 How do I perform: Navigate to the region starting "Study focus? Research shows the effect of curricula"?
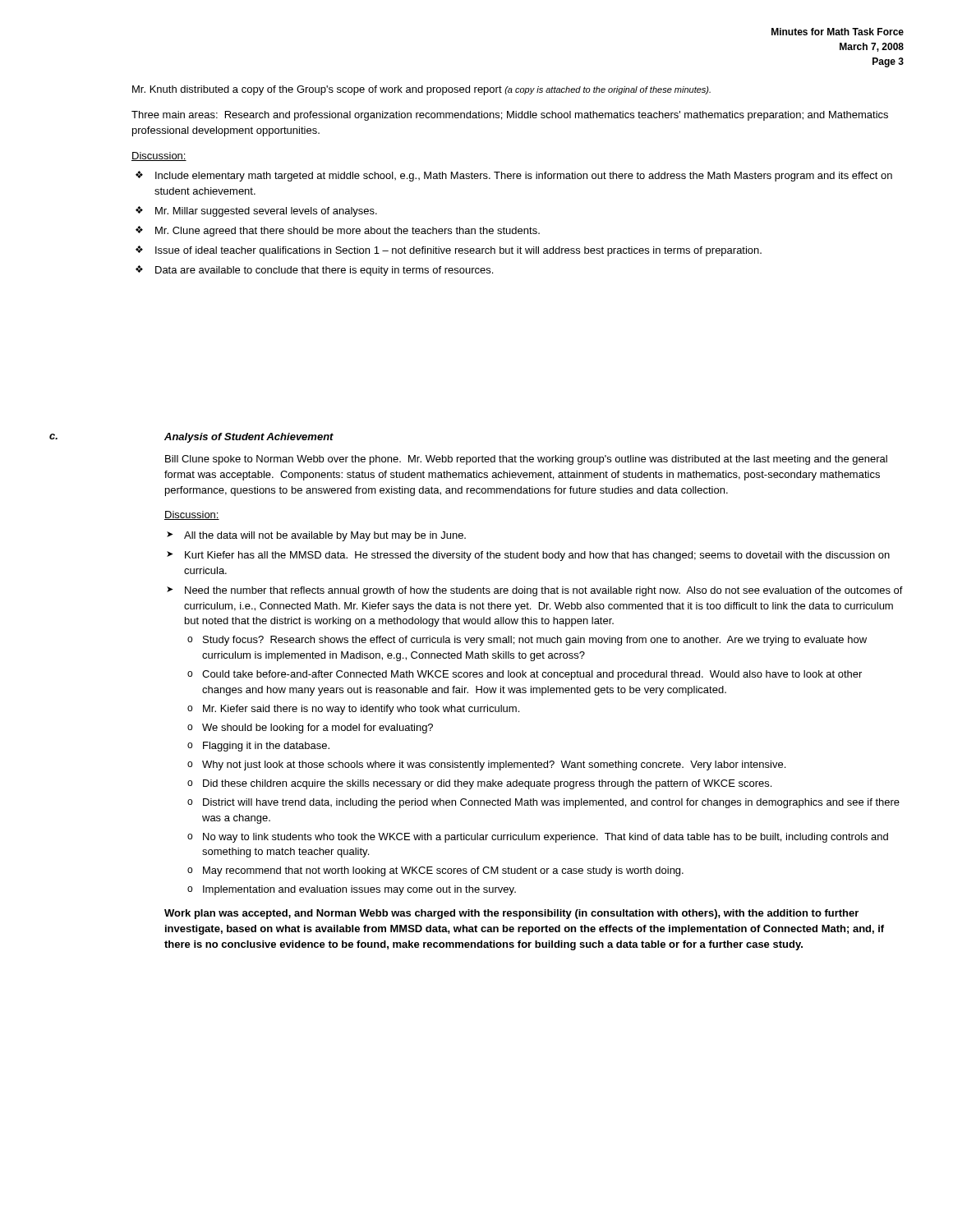point(534,647)
